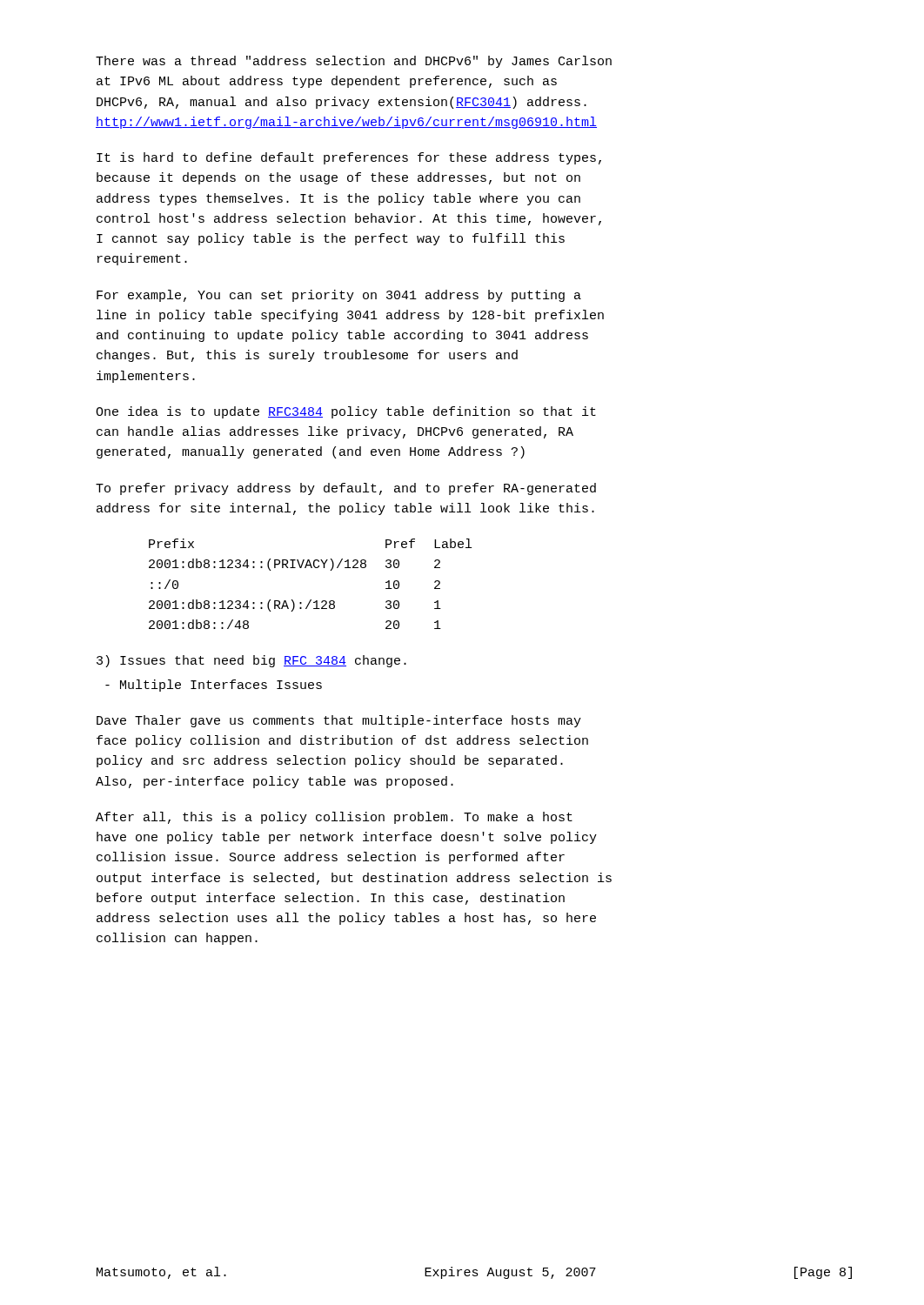Click on the text block that says "There was a thread "address selection and"
The width and height of the screenshot is (924, 1305).
point(354,93)
